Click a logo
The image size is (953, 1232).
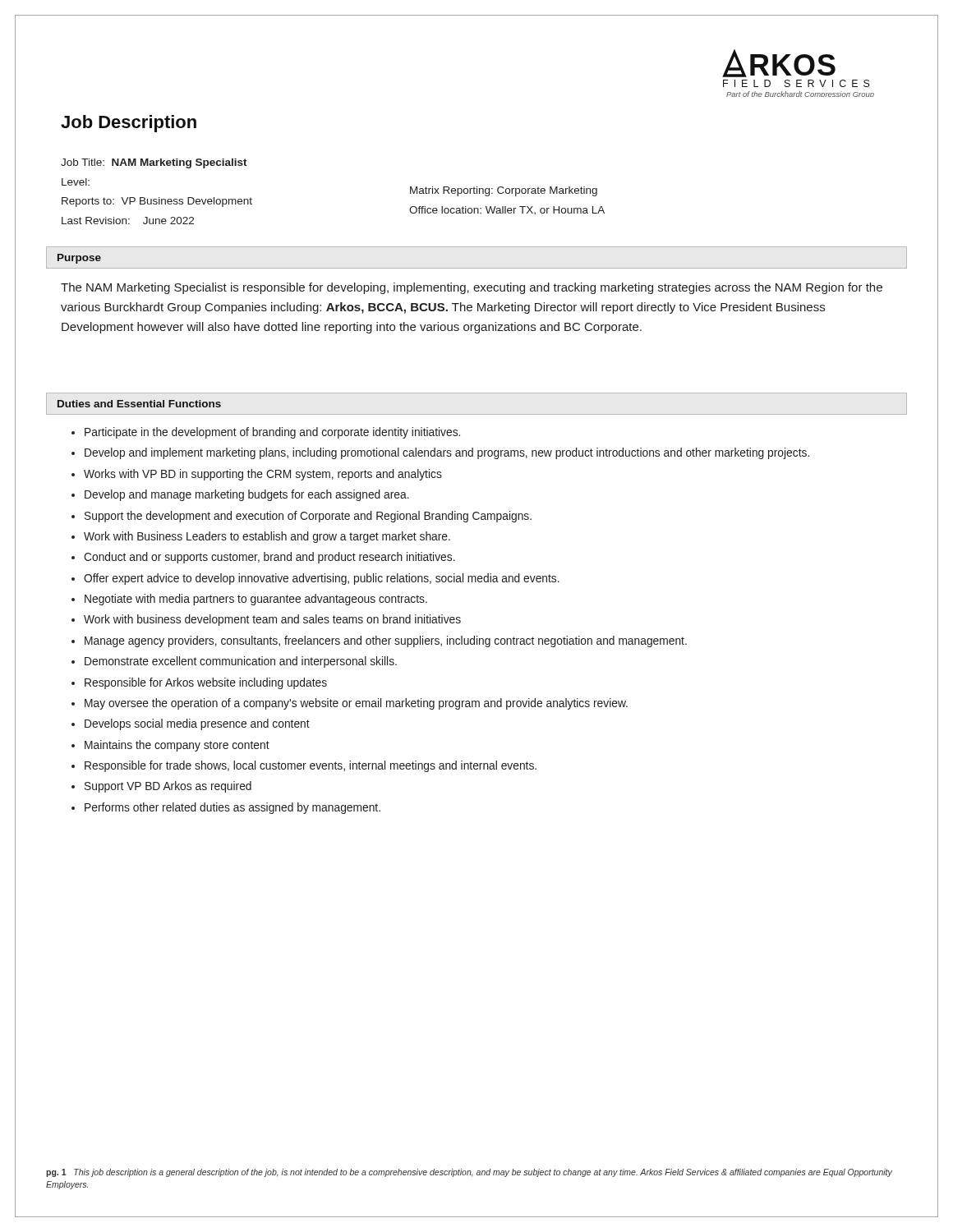point(812,69)
